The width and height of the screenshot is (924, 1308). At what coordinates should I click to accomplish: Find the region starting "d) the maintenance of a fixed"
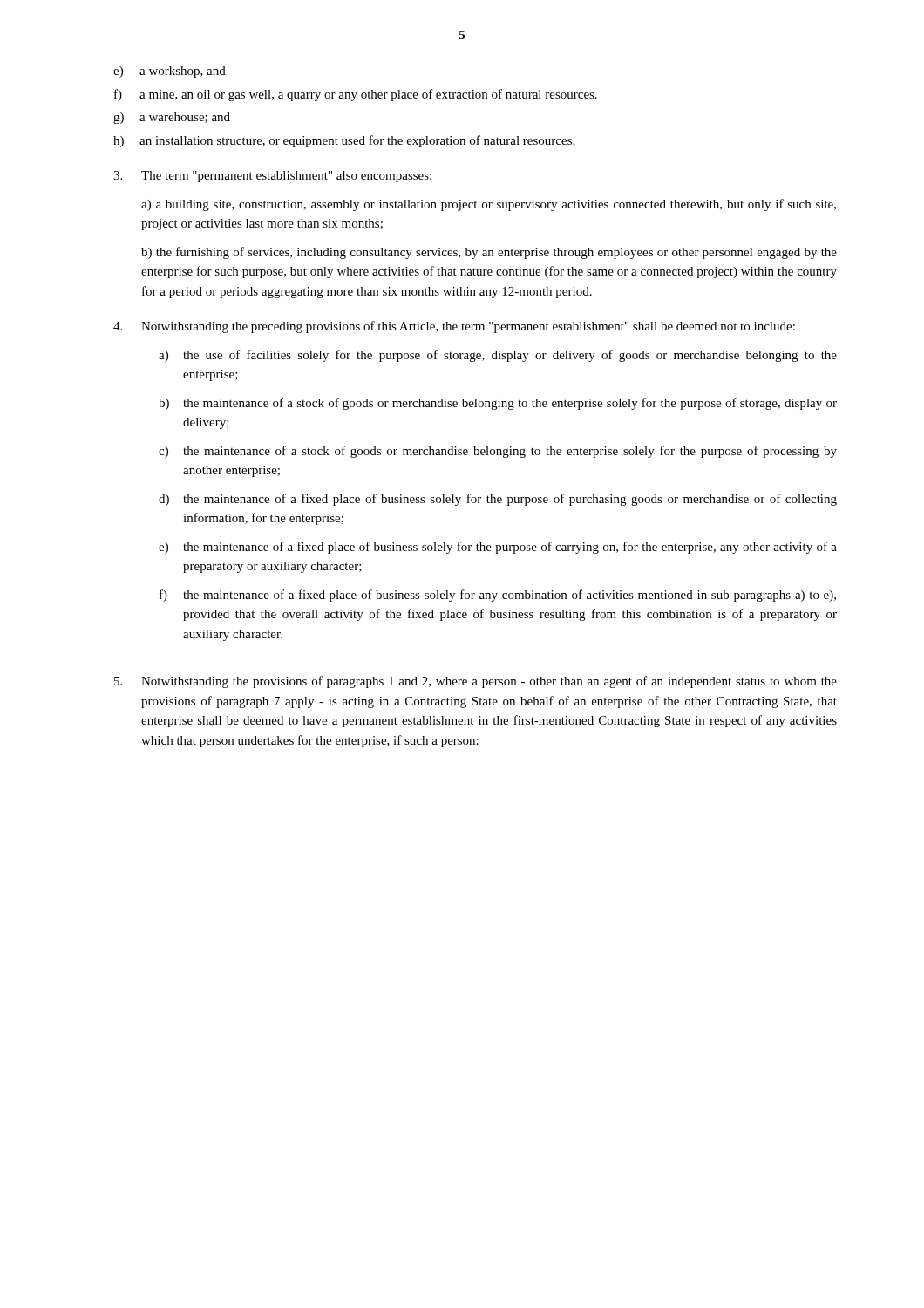(x=498, y=508)
